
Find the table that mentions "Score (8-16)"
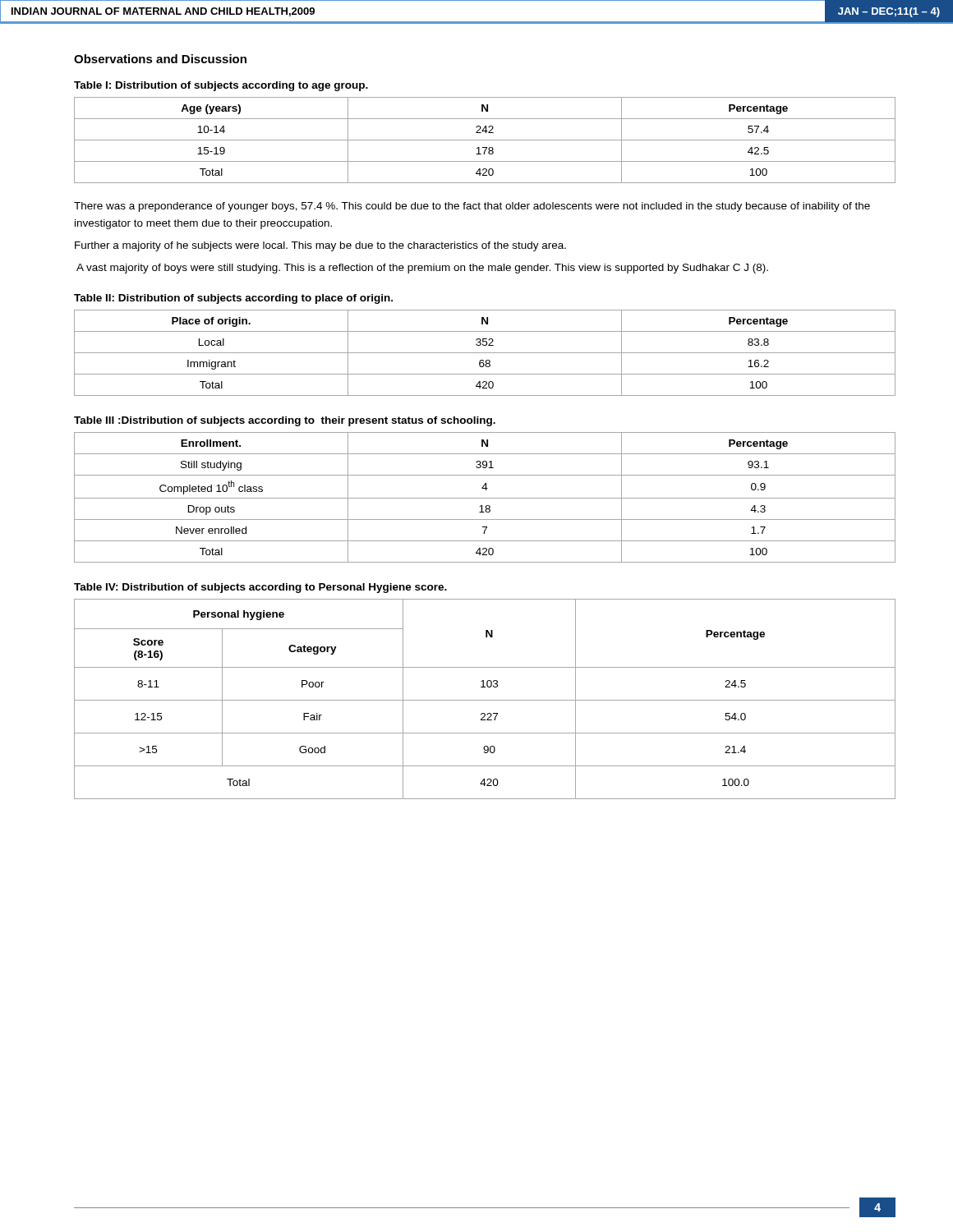click(x=485, y=699)
